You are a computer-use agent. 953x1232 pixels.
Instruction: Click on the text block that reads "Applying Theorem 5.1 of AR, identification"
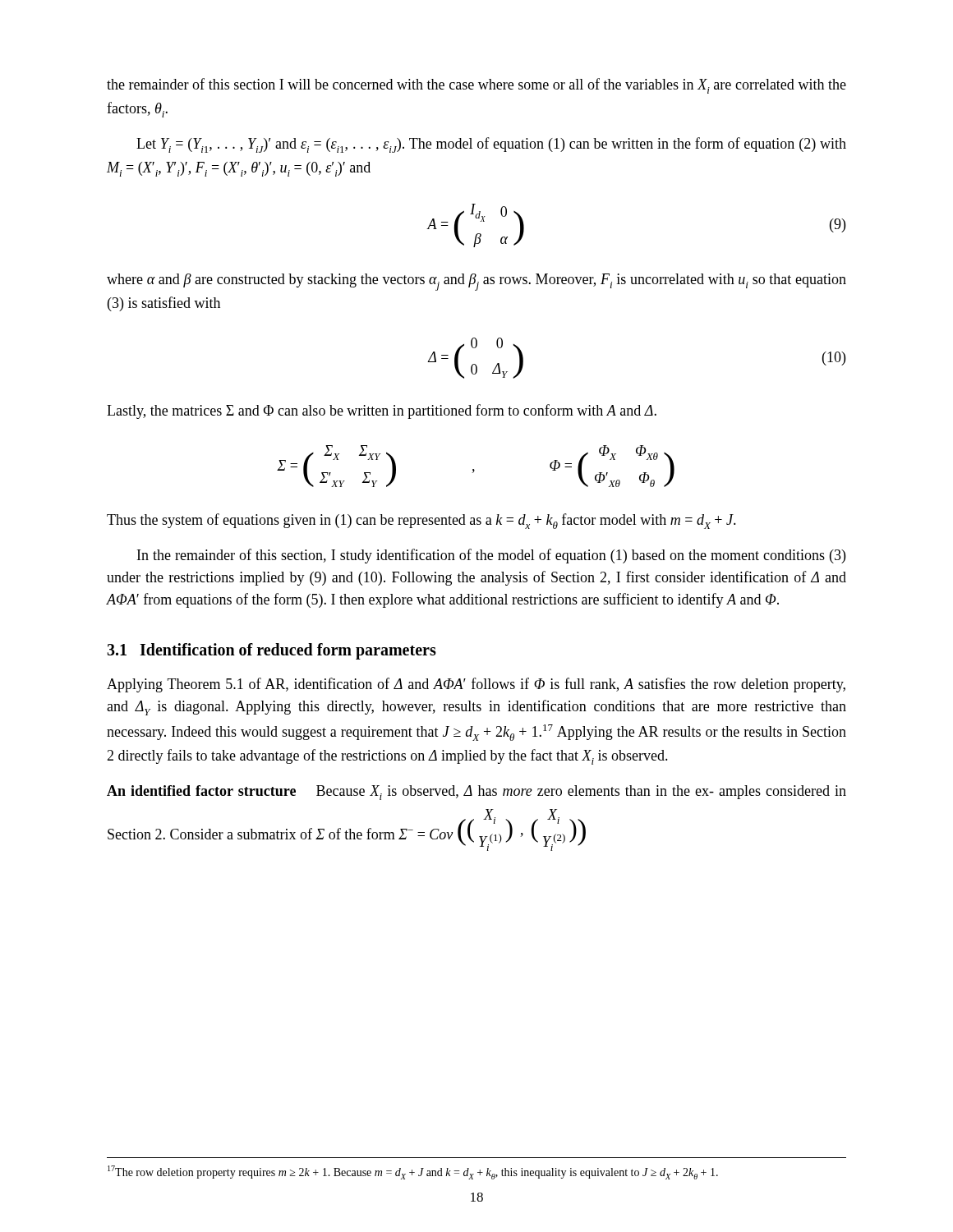tap(476, 722)
